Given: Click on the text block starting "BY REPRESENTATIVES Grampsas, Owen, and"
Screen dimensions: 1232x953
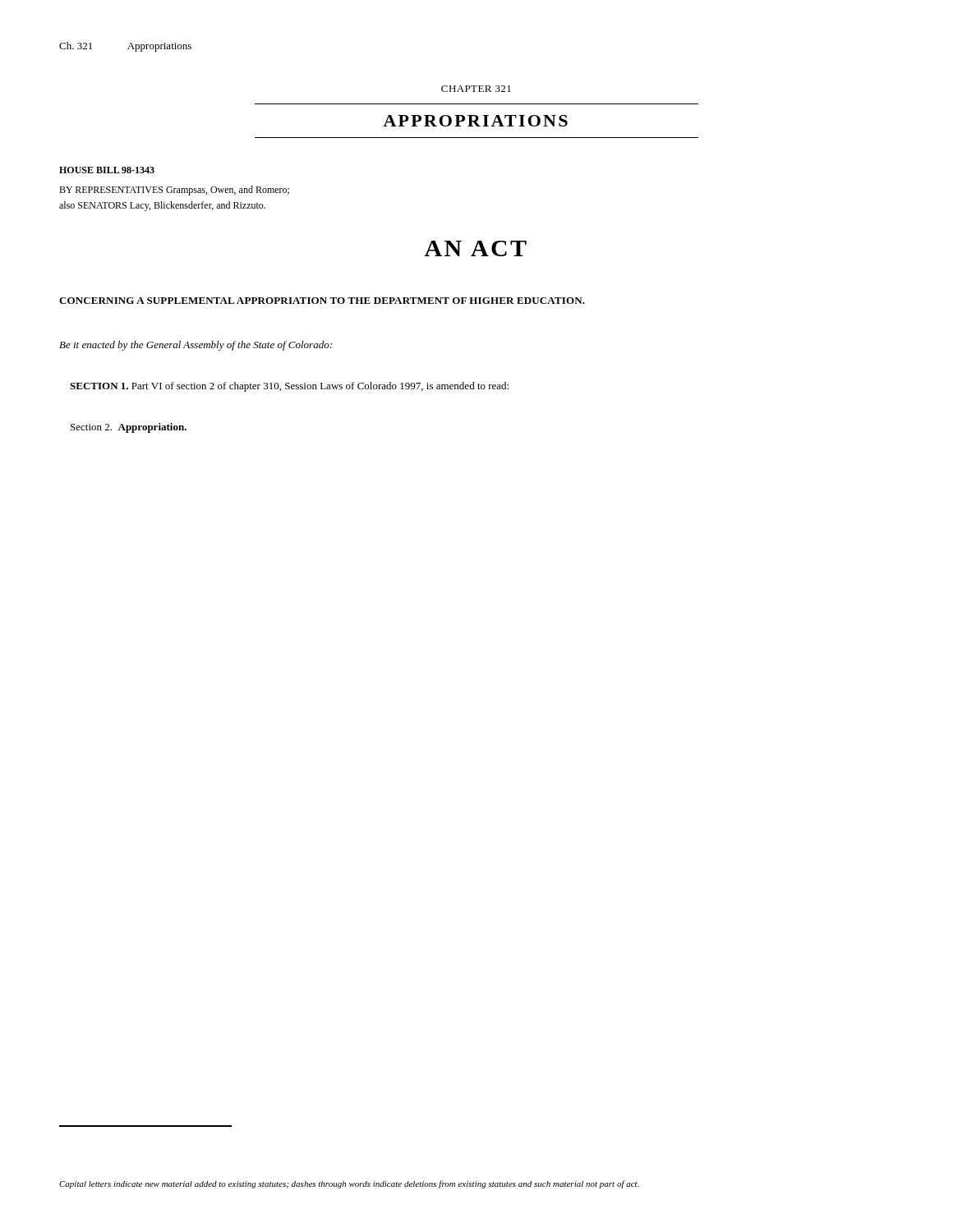Looking at the screenshot, I should coord(175,198).
